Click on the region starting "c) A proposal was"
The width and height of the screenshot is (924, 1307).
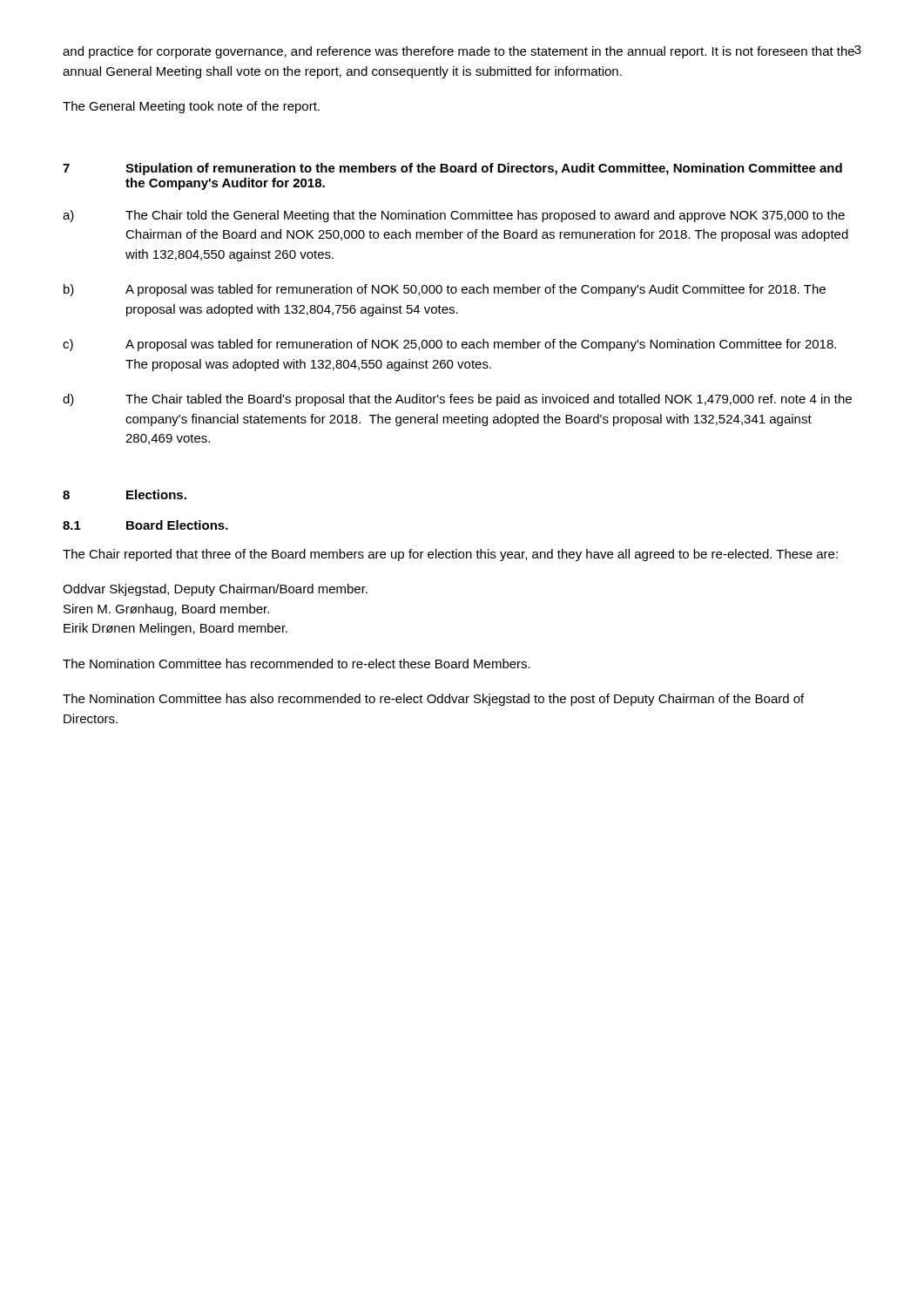coord(462,354)
